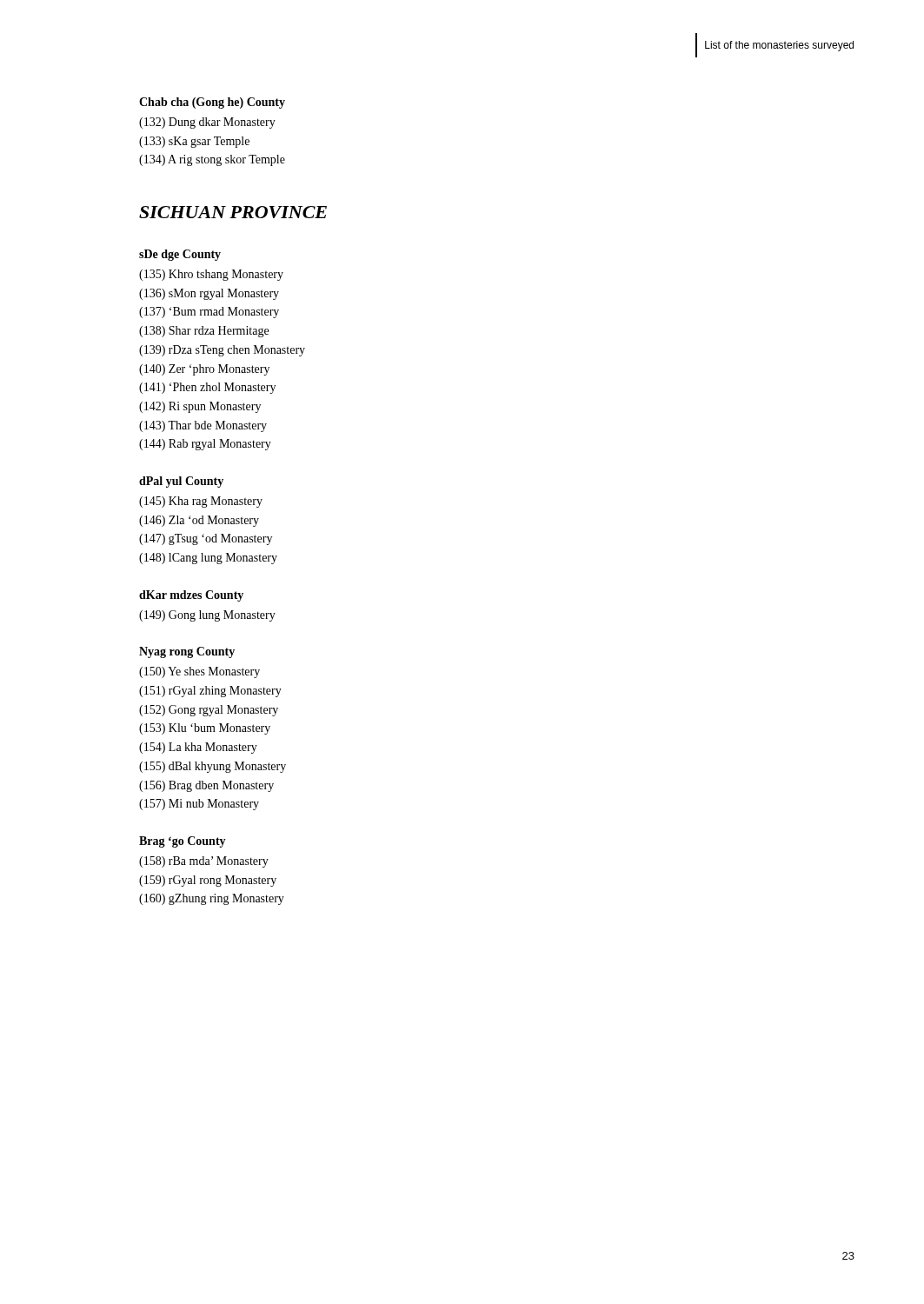Click the passage that begins "(150) Ye shes"
This screenshot has height=1304, width=924.
pyautogui.click(x=200, y=672)
